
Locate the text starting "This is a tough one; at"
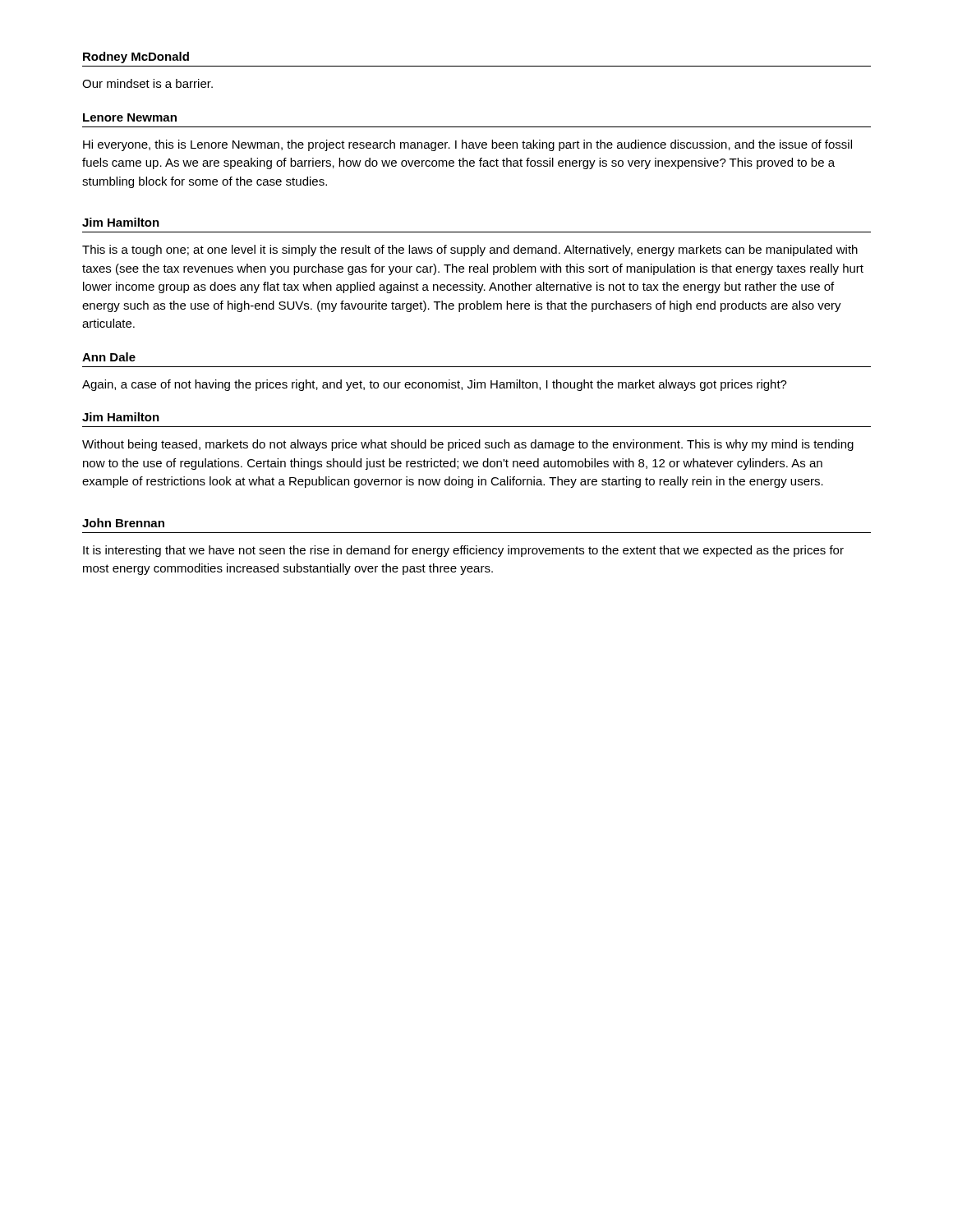(473, 286)
